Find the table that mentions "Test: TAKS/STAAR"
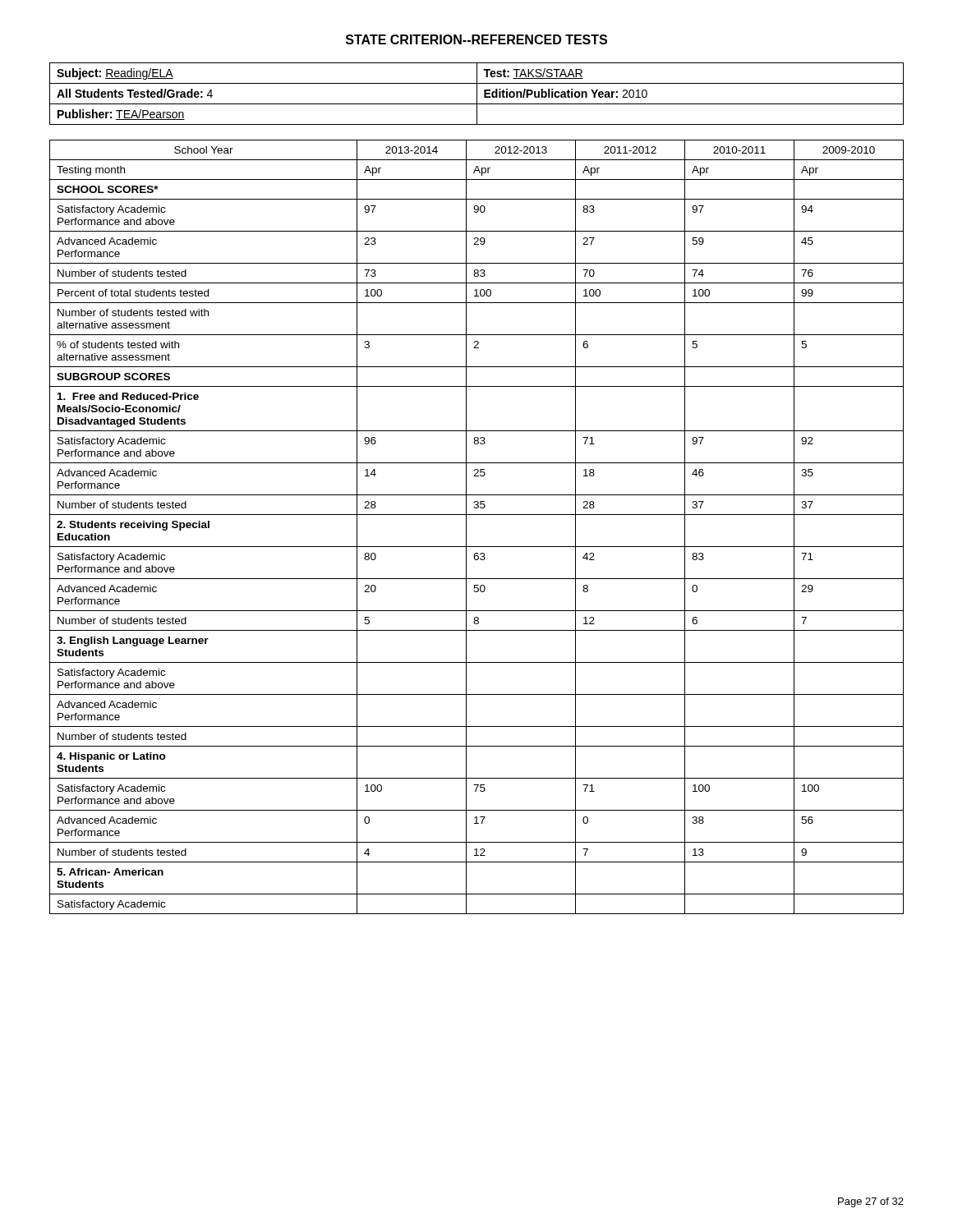953x1232 pixels. click(476, 94)
